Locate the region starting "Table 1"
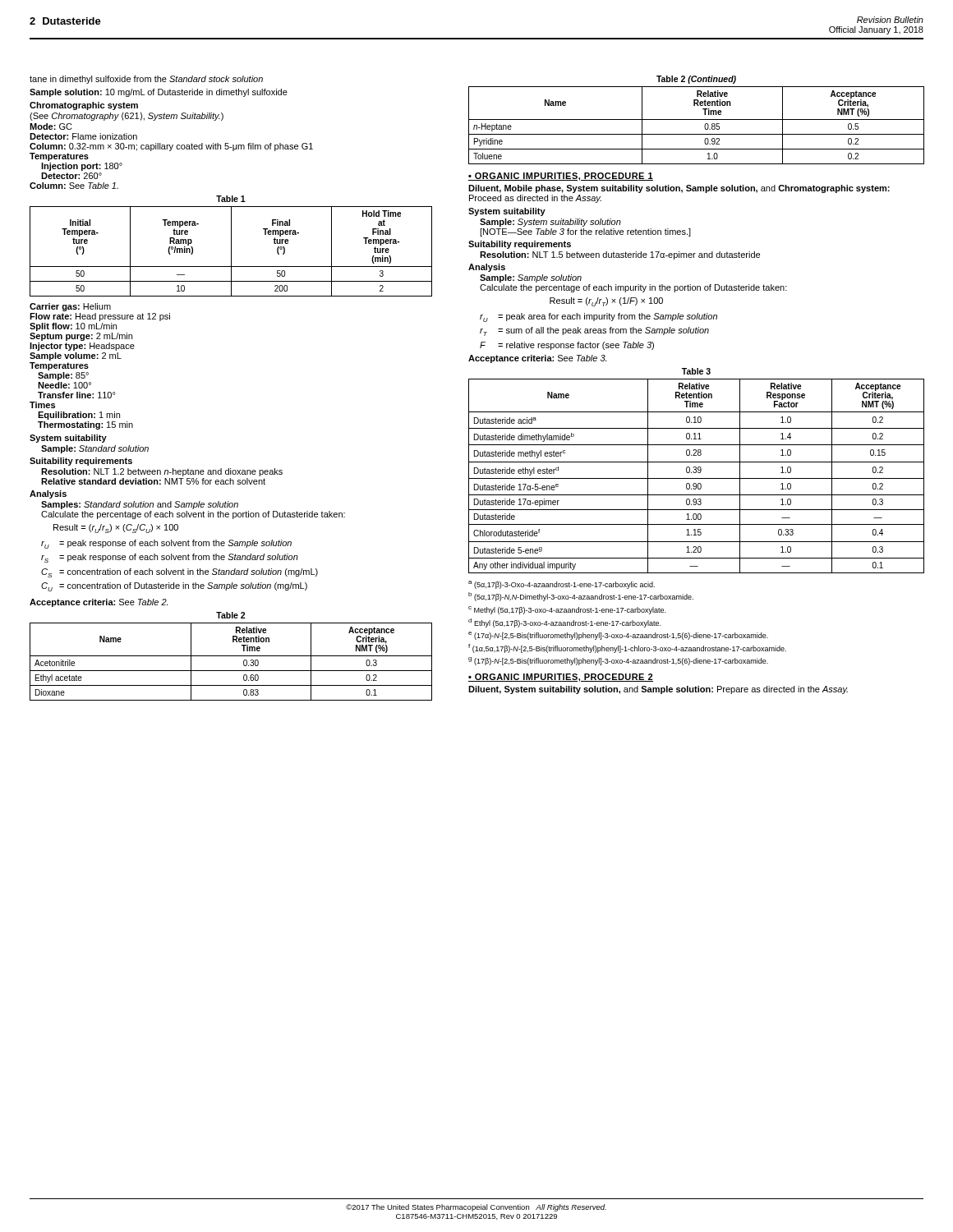This screenshot has width=953, height=1232. 231,199
